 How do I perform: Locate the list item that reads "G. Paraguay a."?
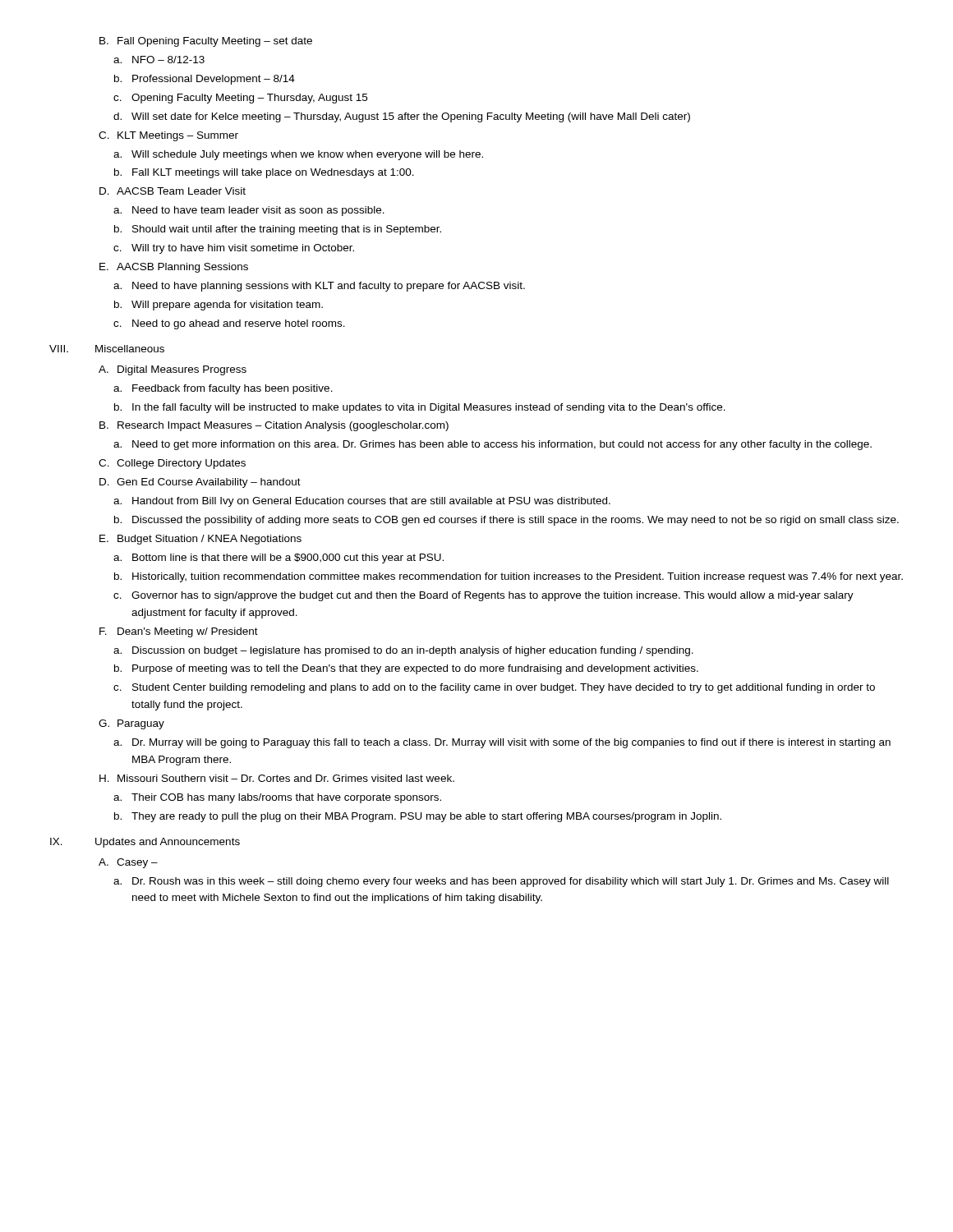coord(501,742)
